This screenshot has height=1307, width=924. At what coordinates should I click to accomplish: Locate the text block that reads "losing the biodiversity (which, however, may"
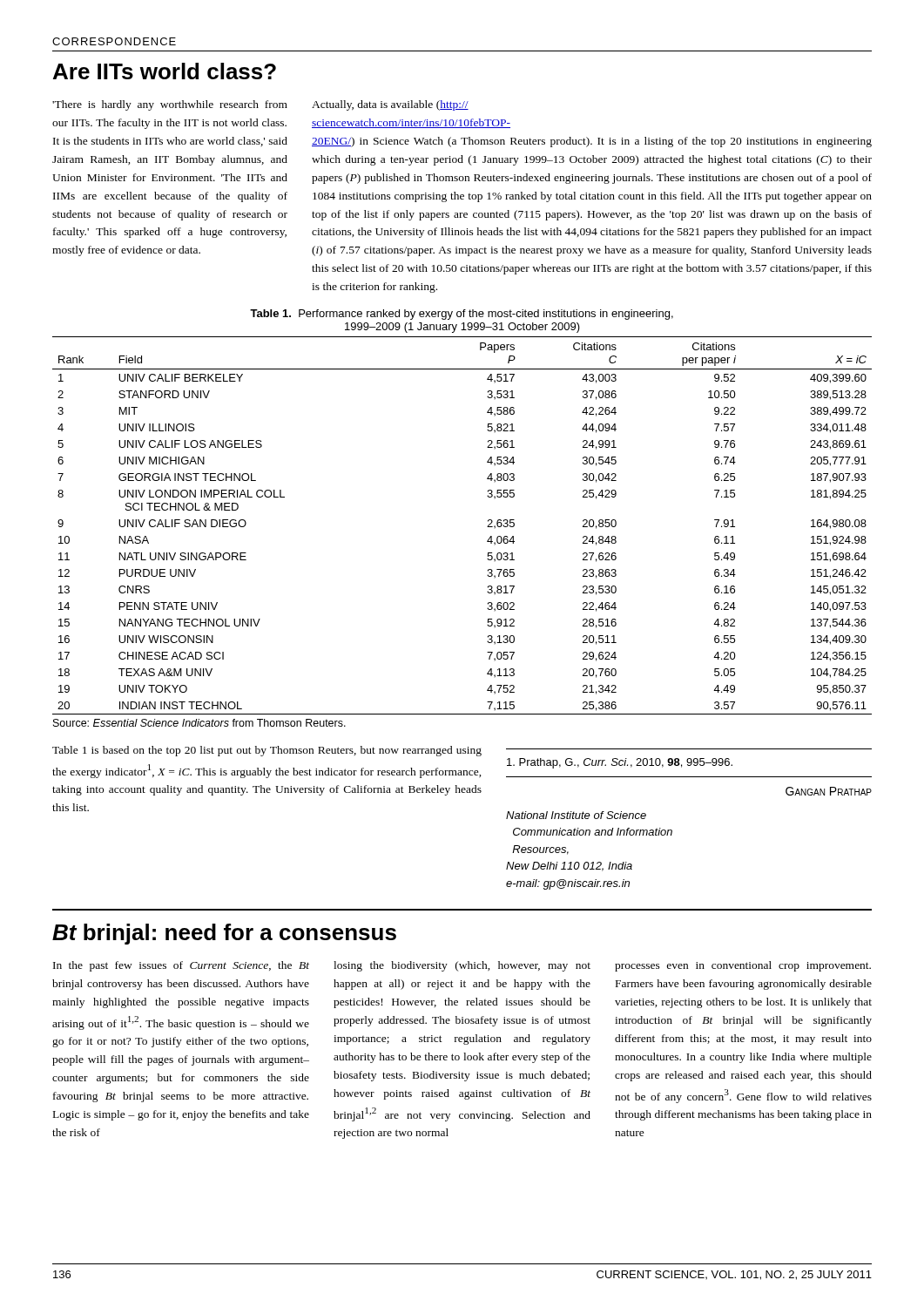[462, 1049]
